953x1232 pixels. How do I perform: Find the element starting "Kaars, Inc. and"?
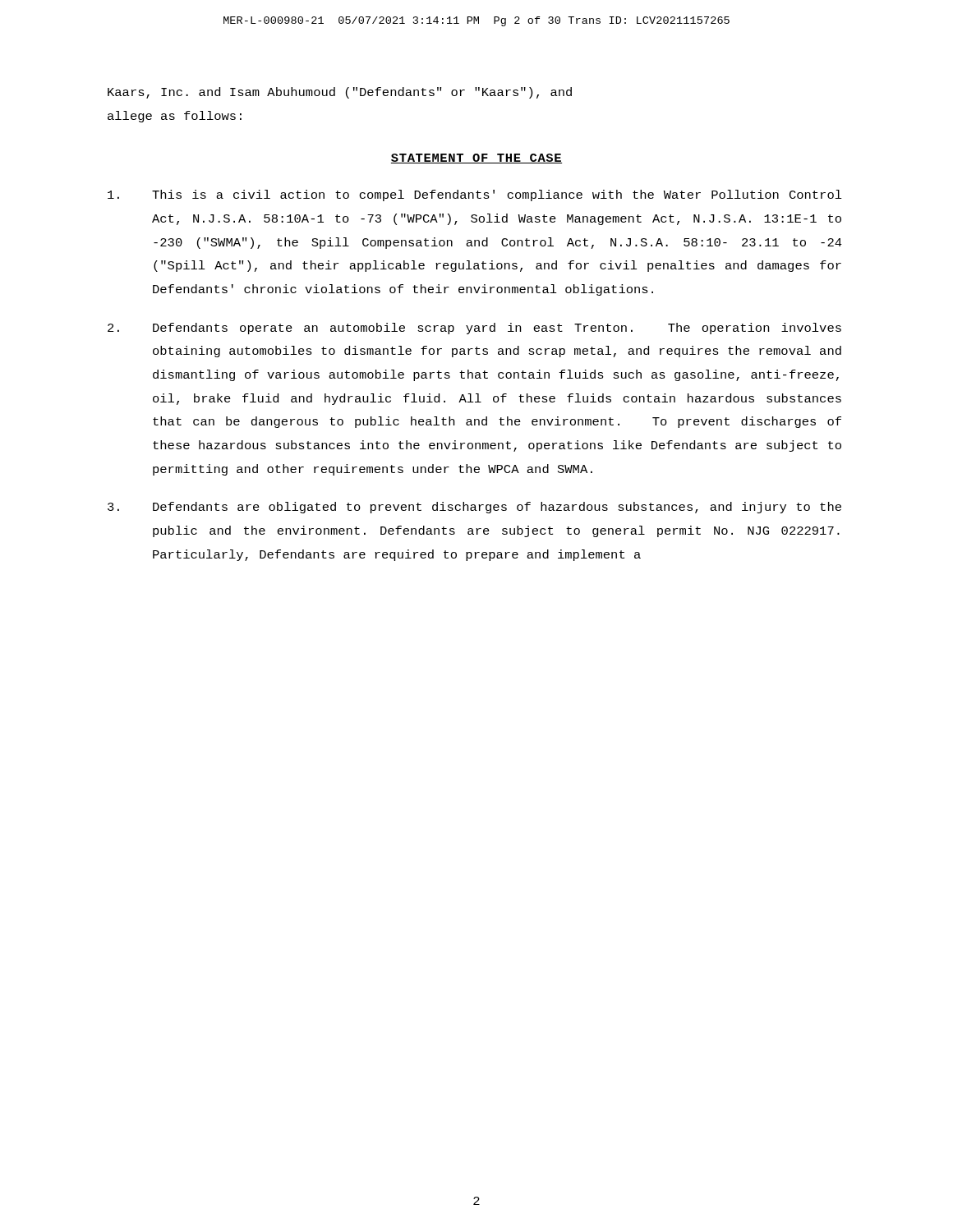pos(340,105)
